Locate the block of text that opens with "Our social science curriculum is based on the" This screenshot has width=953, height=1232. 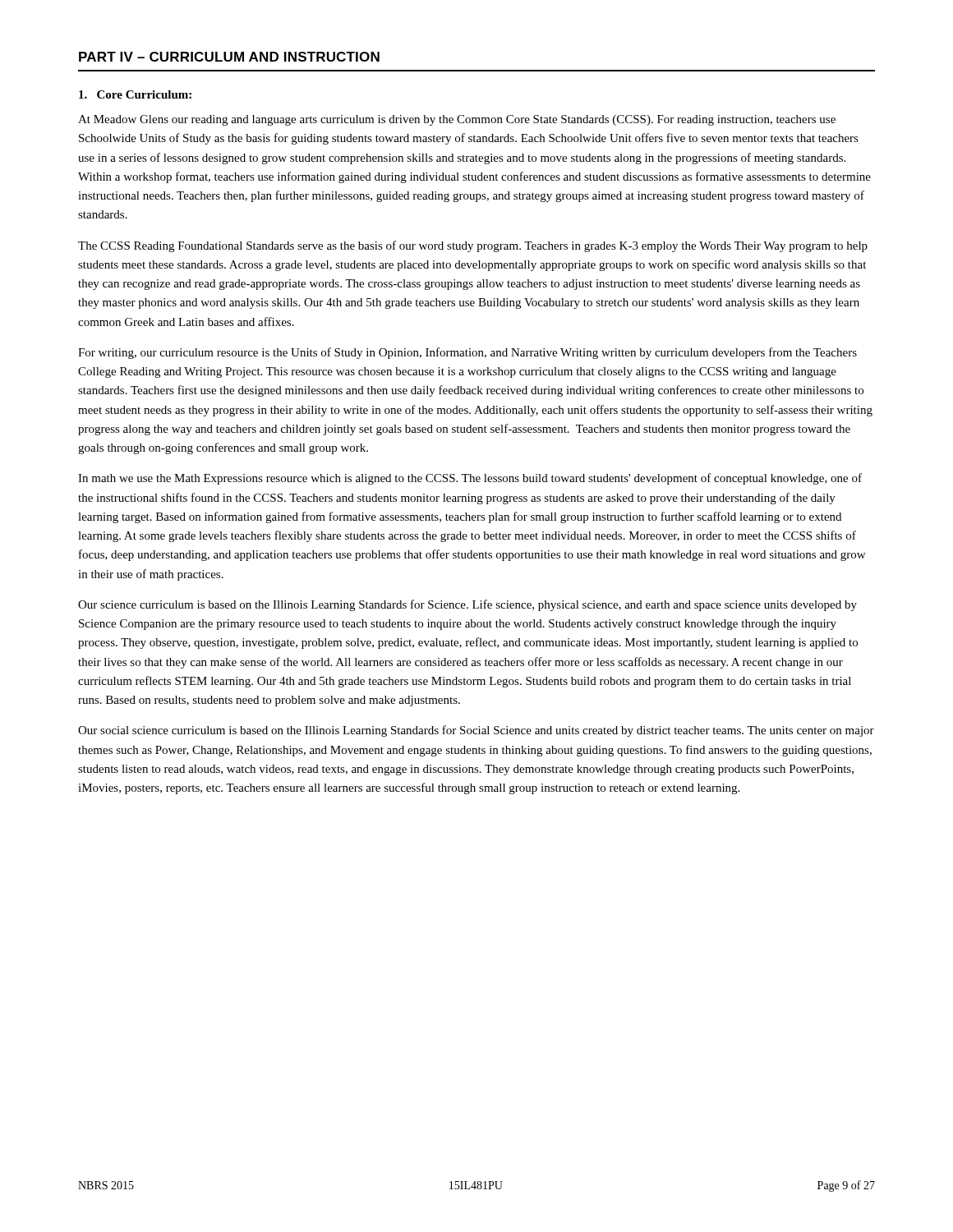[476, 759]
